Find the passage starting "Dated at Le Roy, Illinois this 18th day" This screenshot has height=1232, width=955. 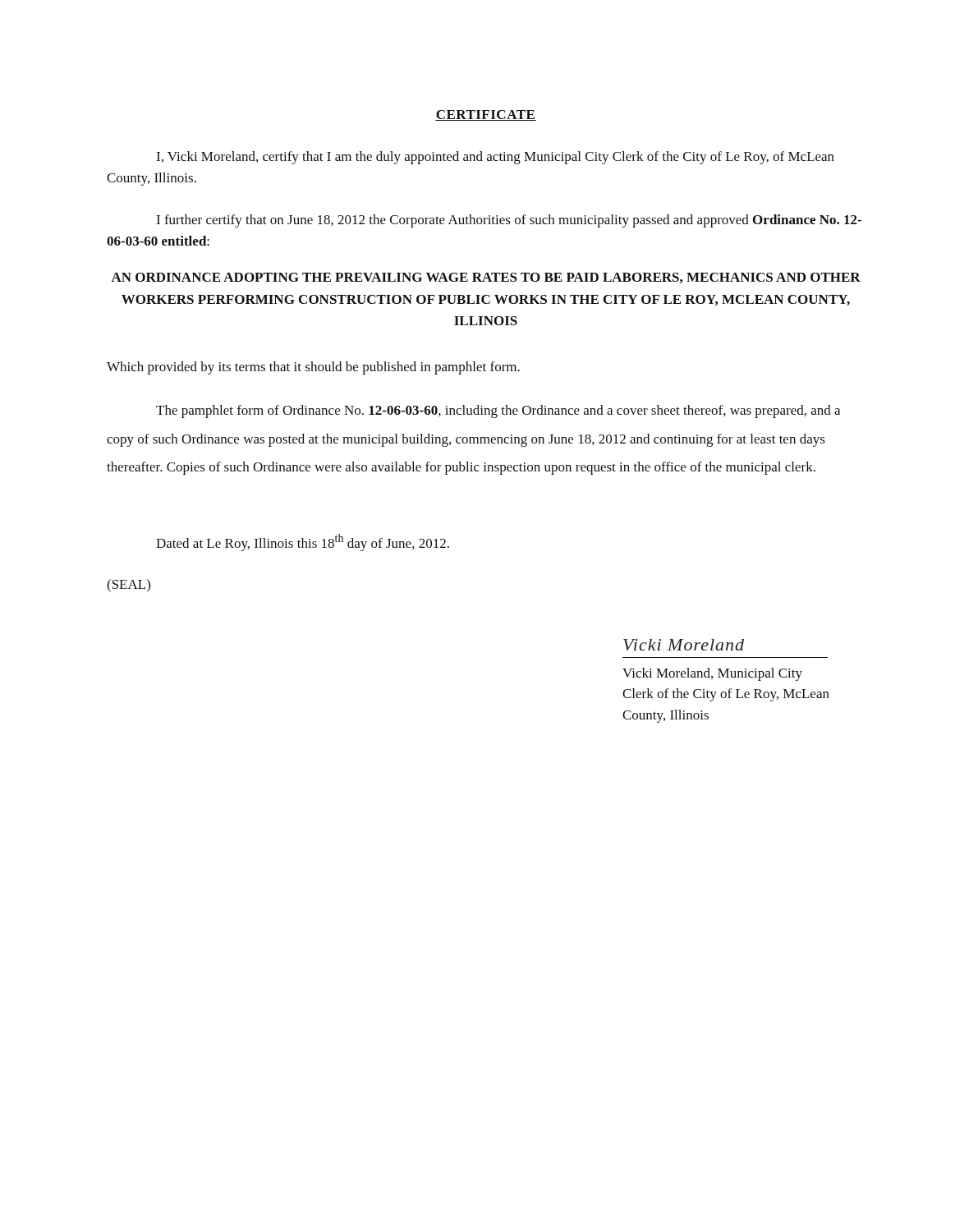pyautogui.click(x=303, y=541)
